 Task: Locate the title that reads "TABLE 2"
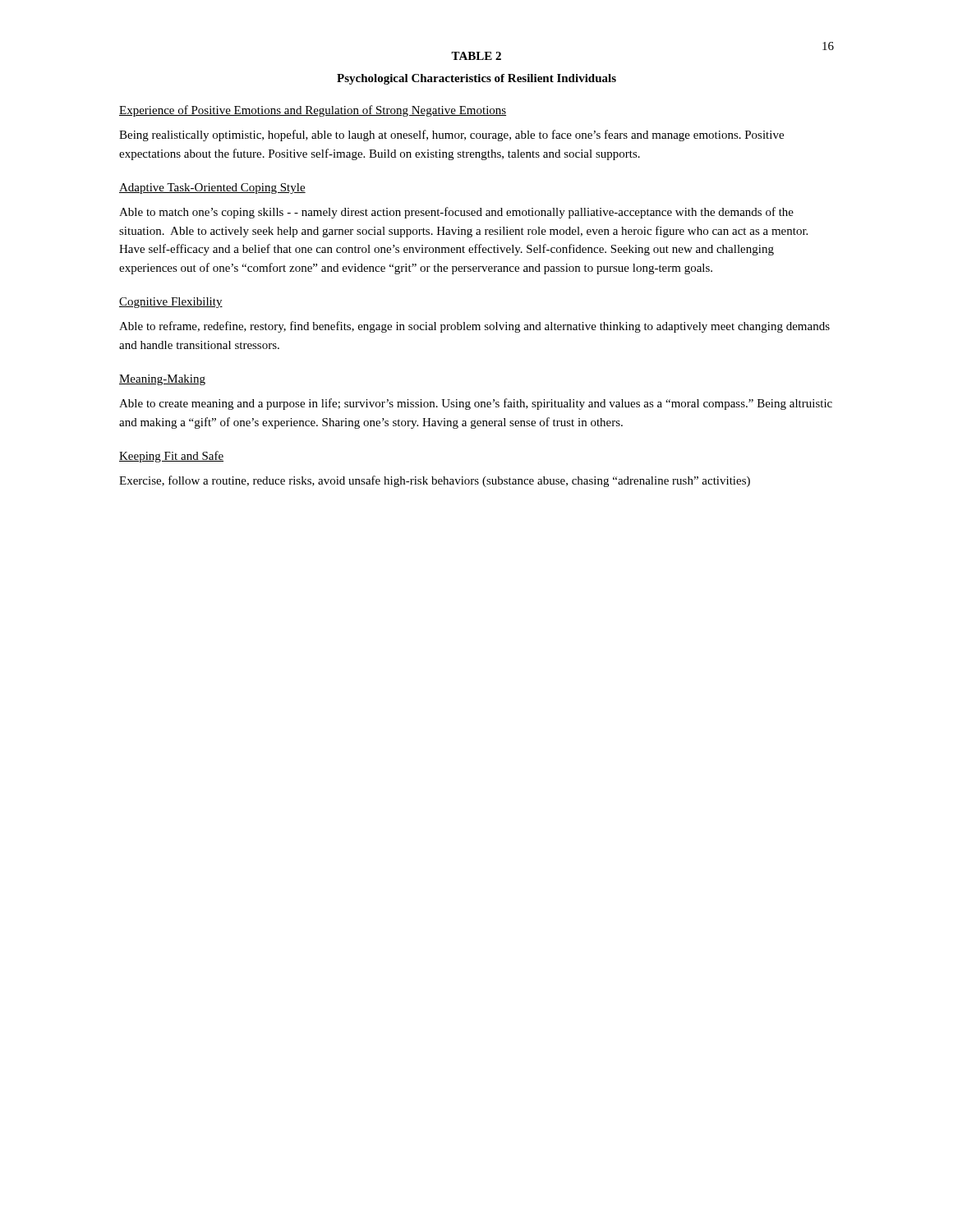point(476,56)
